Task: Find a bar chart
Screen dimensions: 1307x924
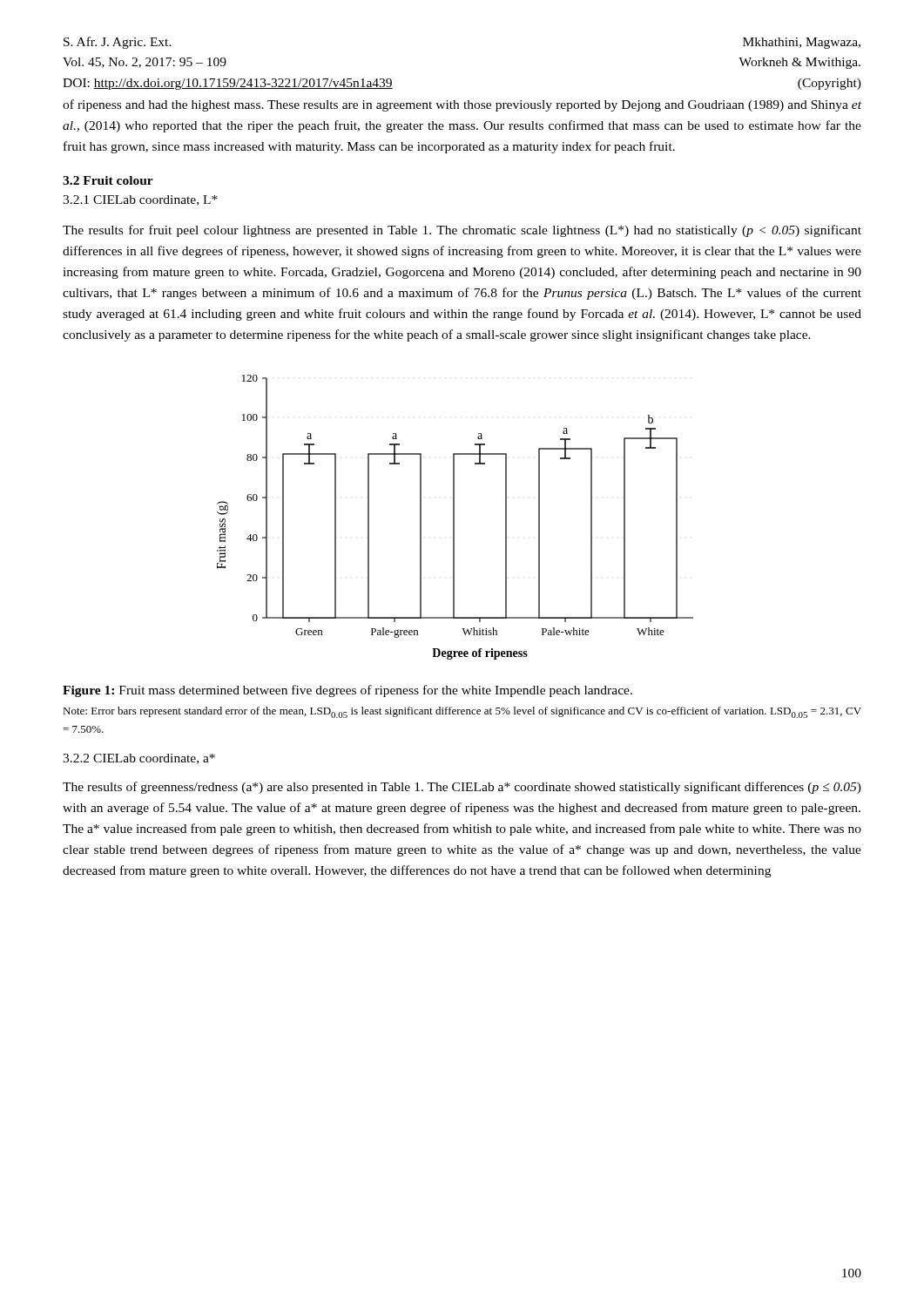Action: [462, 517]
